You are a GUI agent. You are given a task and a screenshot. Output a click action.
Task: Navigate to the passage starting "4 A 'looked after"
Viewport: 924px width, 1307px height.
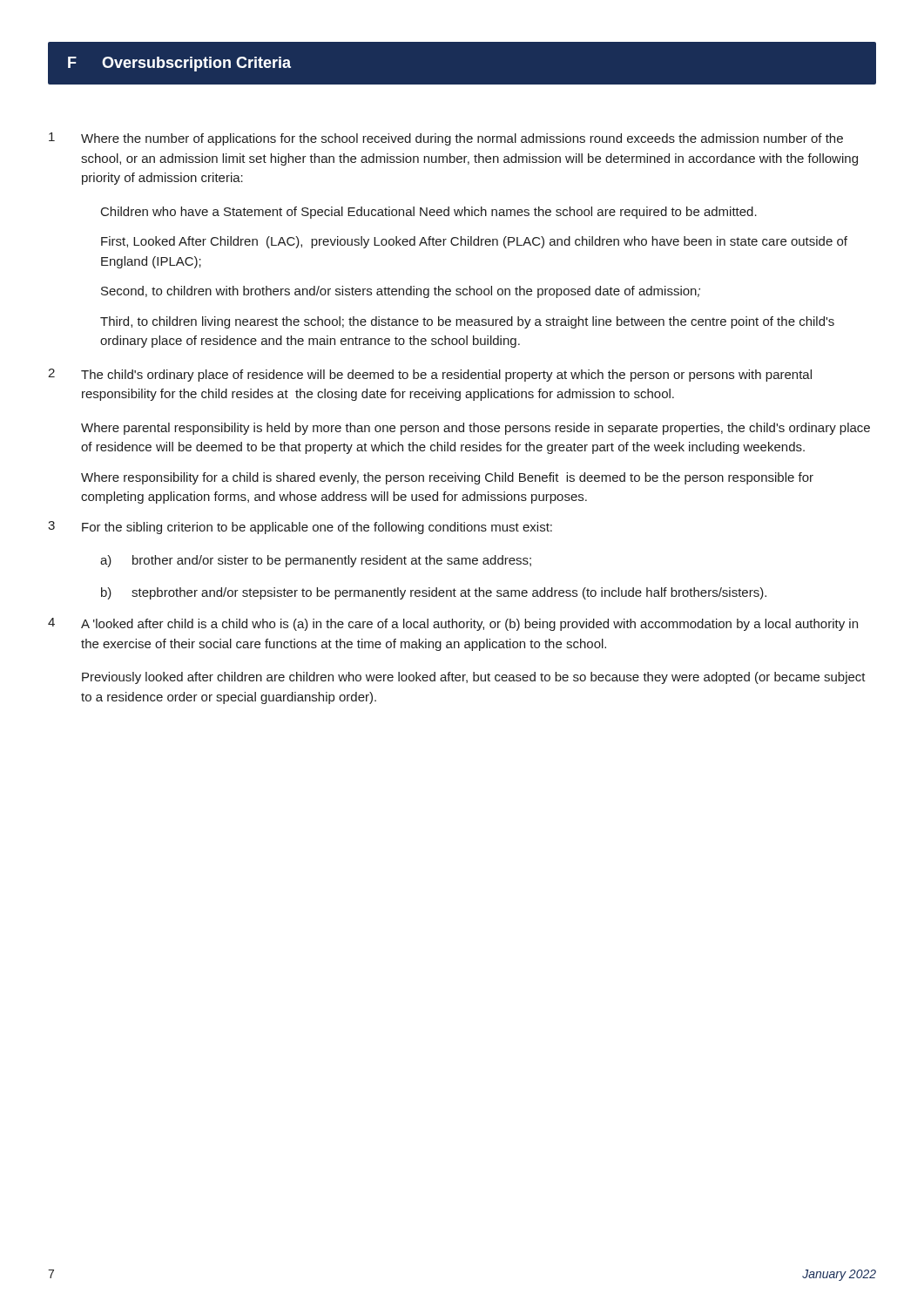[x=462, y=634]
